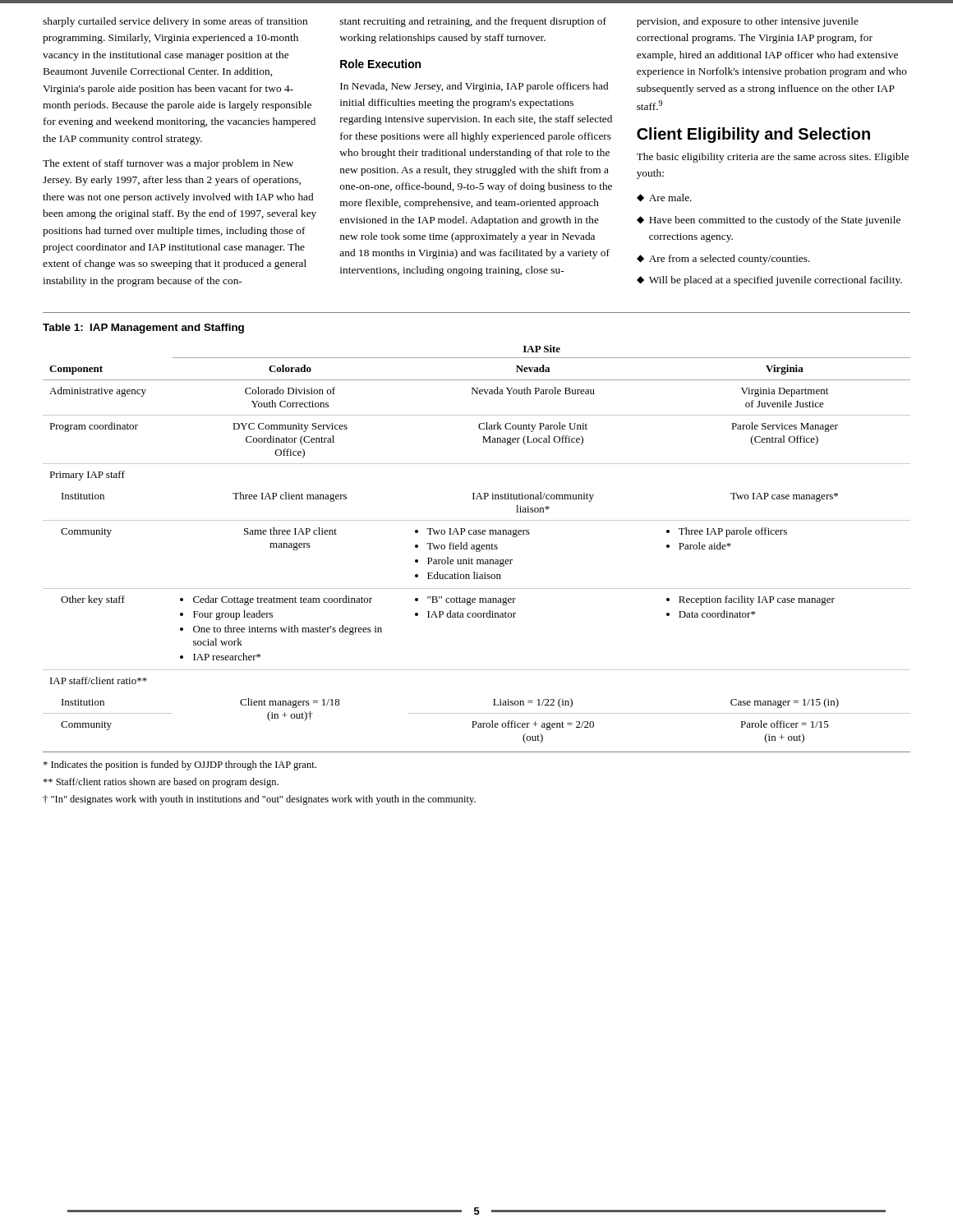
Task: Navigate to the text starting "† "In" designates work with"
Action: point(259,799)
